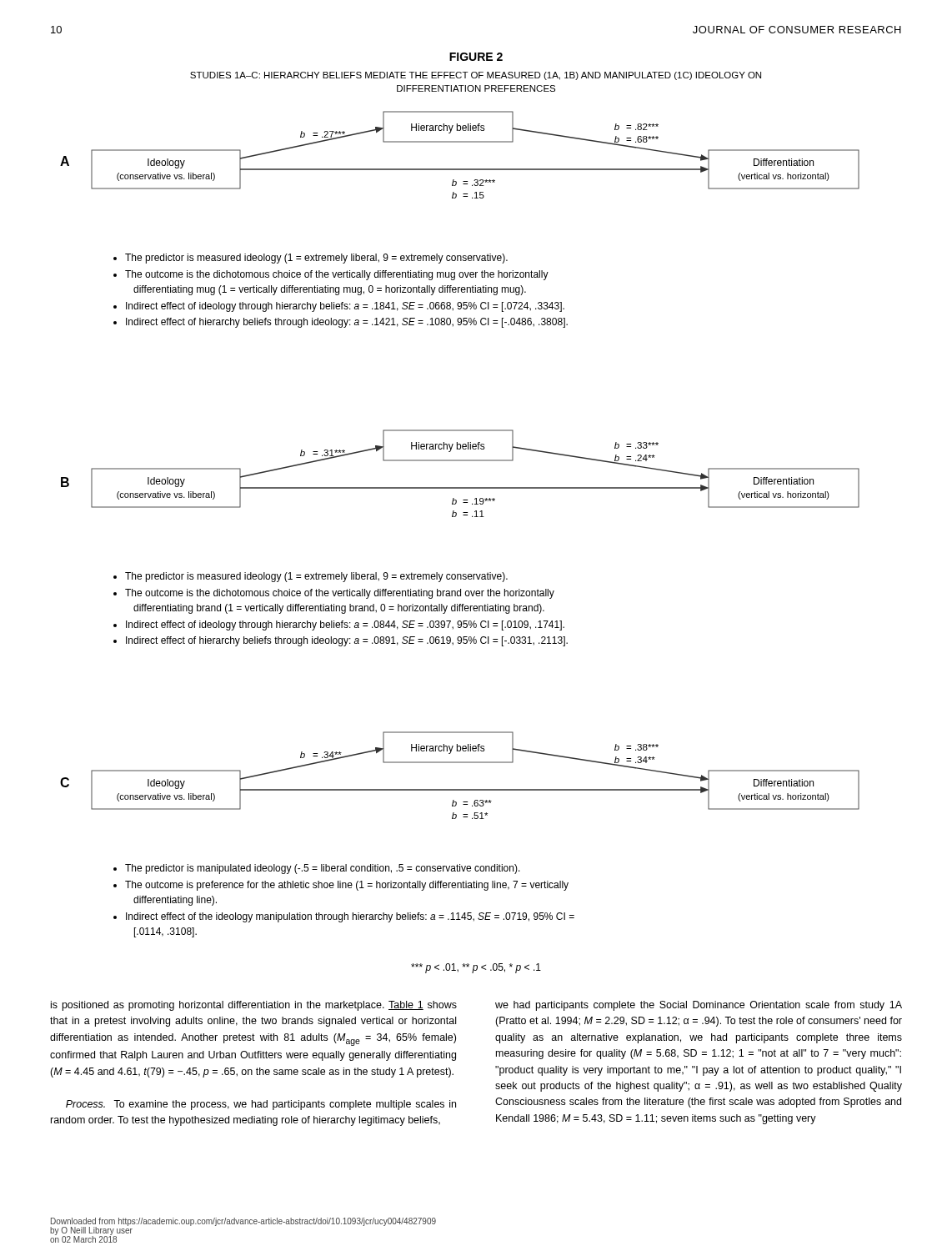Image resolution: width=952 pixels, height=1251 pixels.
Task: Point to the text starting "FIGURE 2"
Action: 476,57
